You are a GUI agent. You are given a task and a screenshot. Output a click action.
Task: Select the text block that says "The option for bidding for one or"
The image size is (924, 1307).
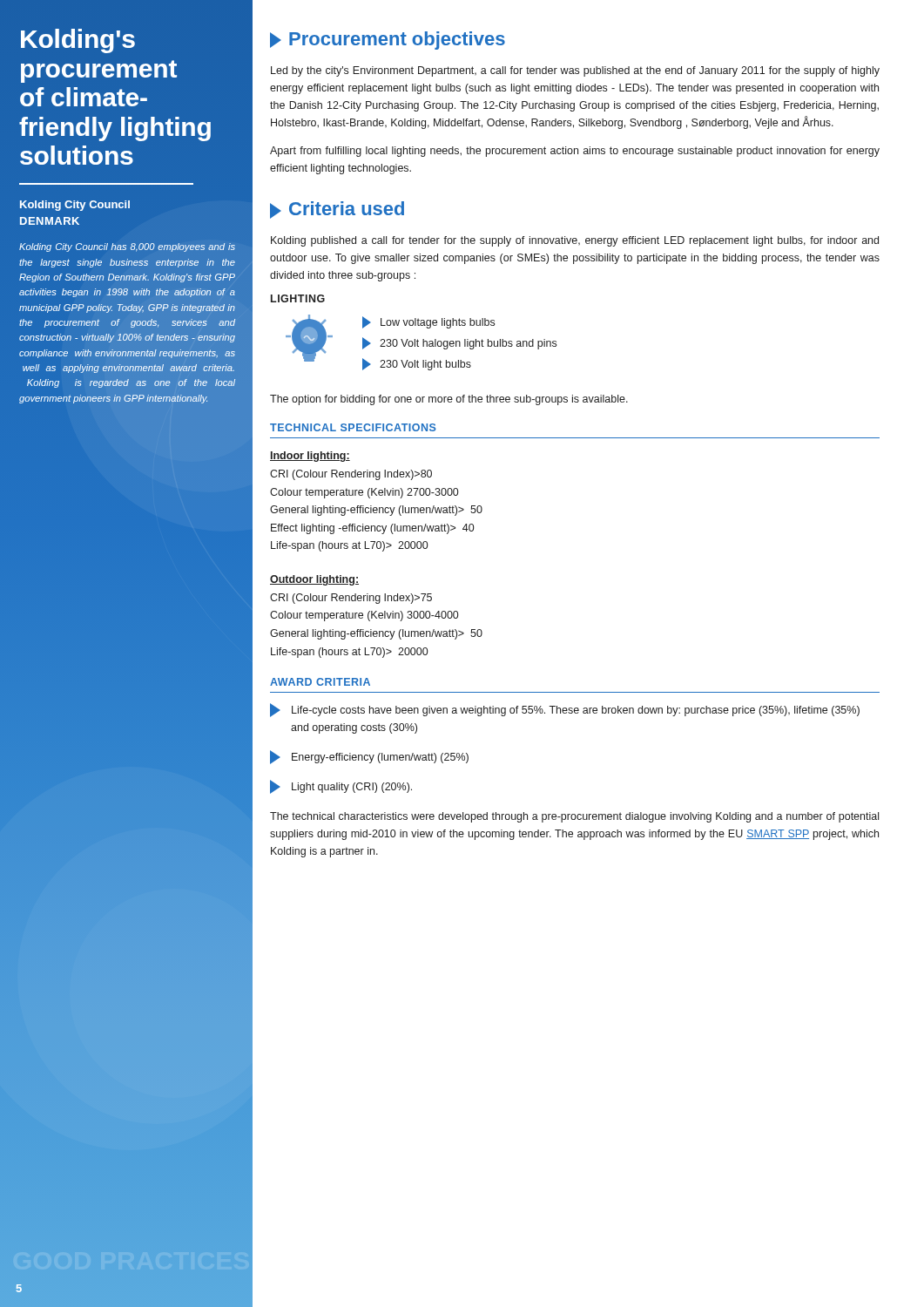575,399
